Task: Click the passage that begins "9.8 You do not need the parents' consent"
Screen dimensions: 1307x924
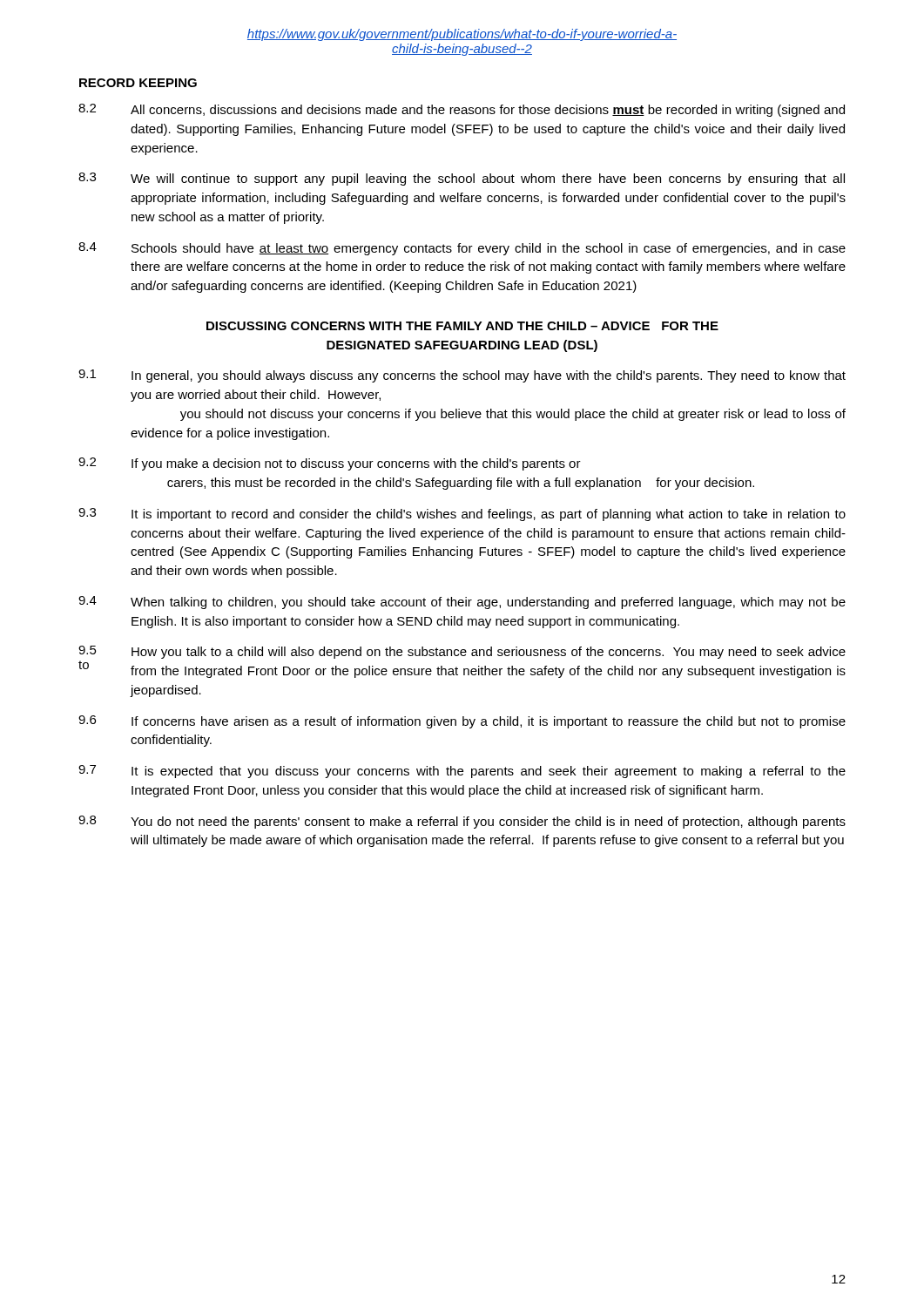Action: point(462,831)
